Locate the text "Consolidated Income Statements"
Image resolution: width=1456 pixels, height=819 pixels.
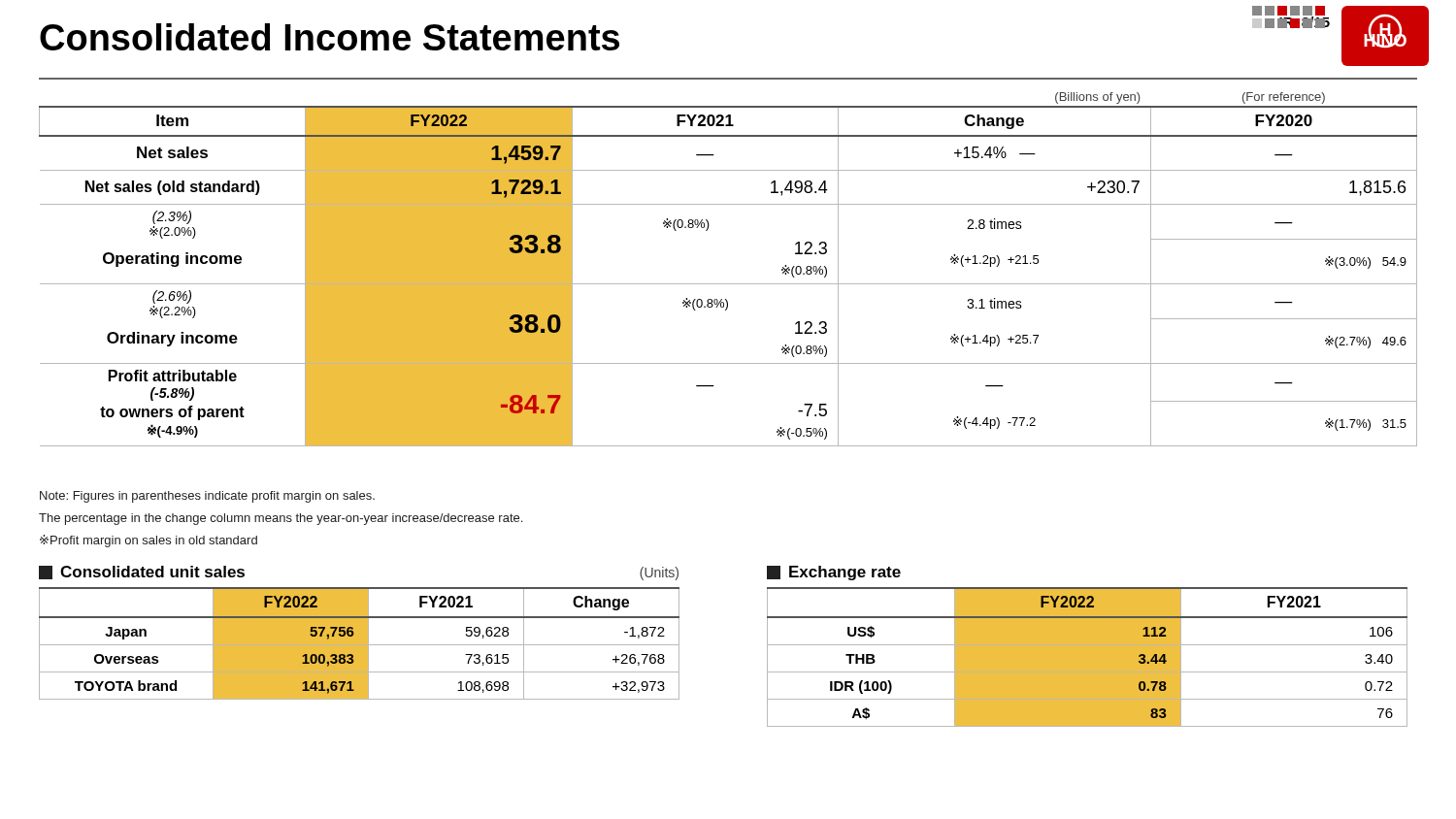point(330,38)
